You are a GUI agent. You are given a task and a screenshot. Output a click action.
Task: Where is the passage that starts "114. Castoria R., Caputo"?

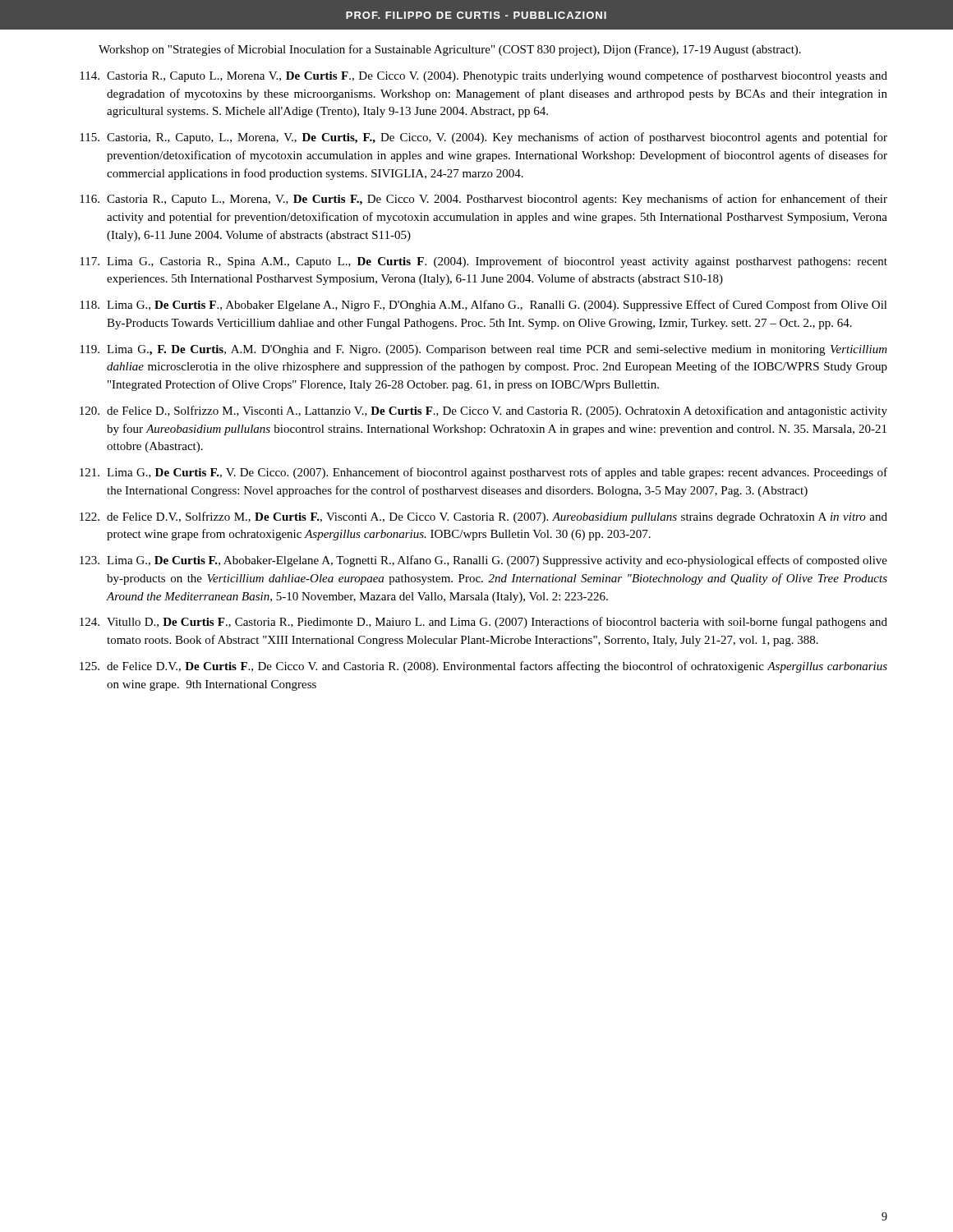[x=476, y=94]
